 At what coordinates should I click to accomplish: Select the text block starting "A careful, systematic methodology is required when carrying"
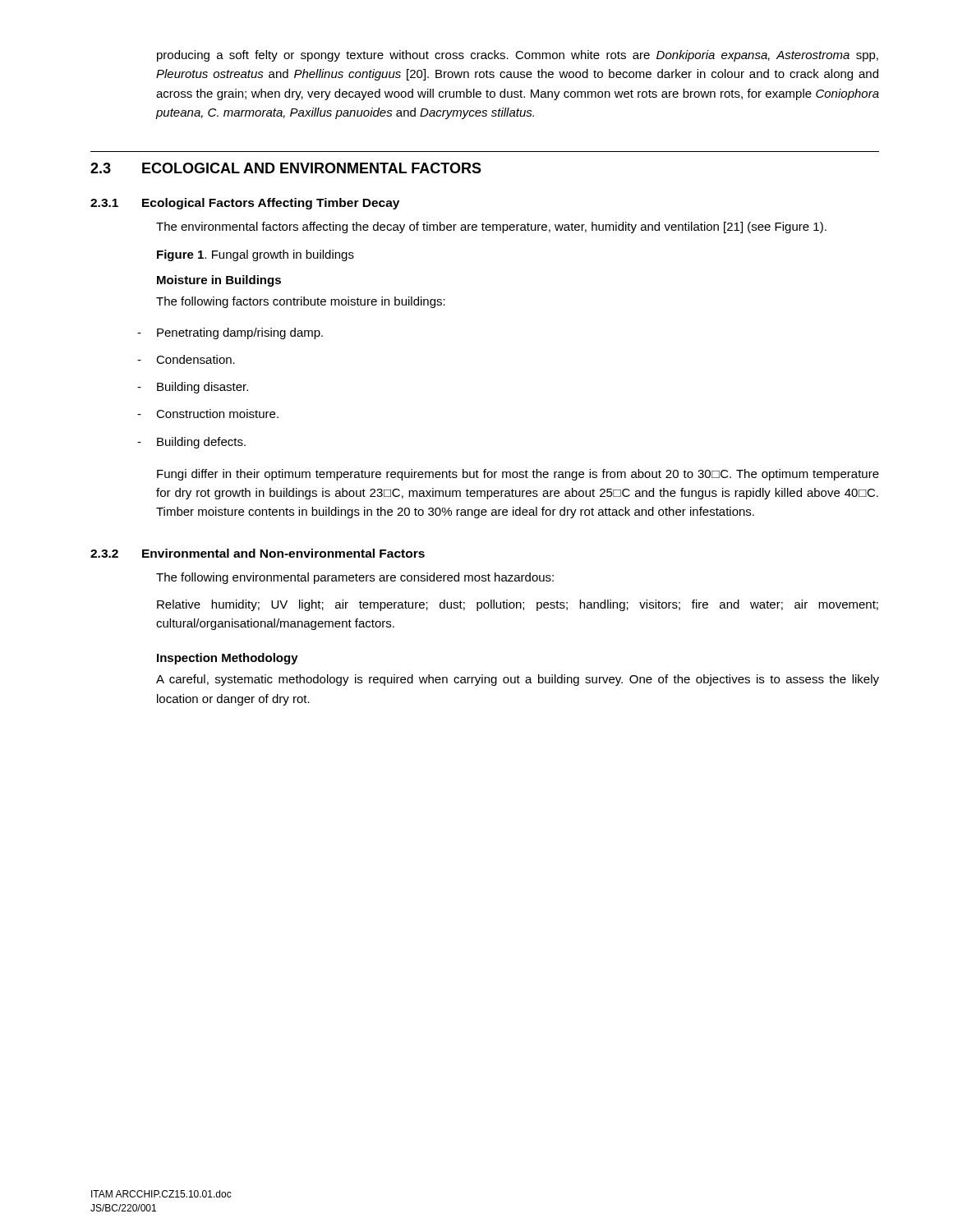pyautogui.click(x=518, y=689)
